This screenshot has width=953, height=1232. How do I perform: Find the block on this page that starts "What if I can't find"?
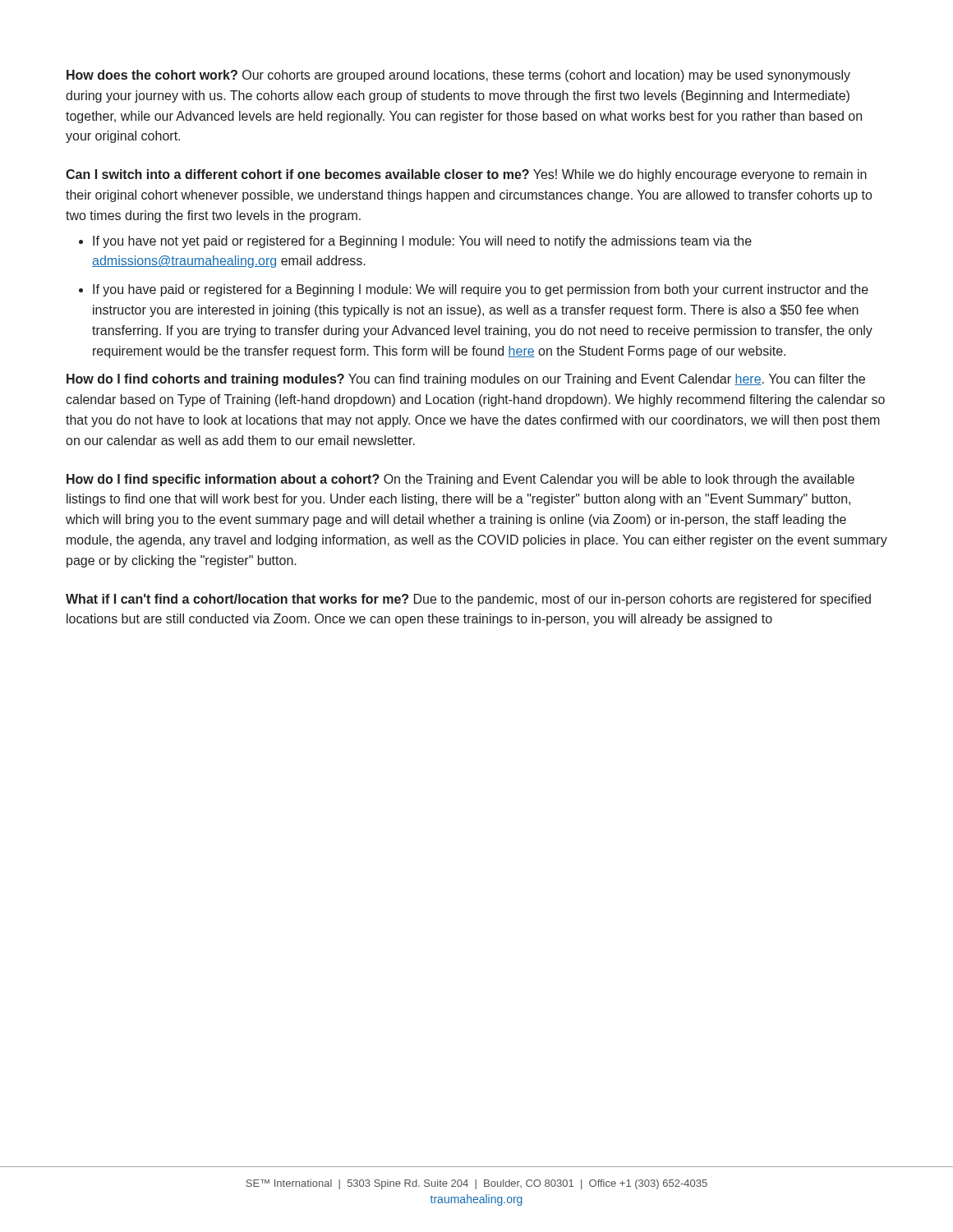click(x=469, y=609)
